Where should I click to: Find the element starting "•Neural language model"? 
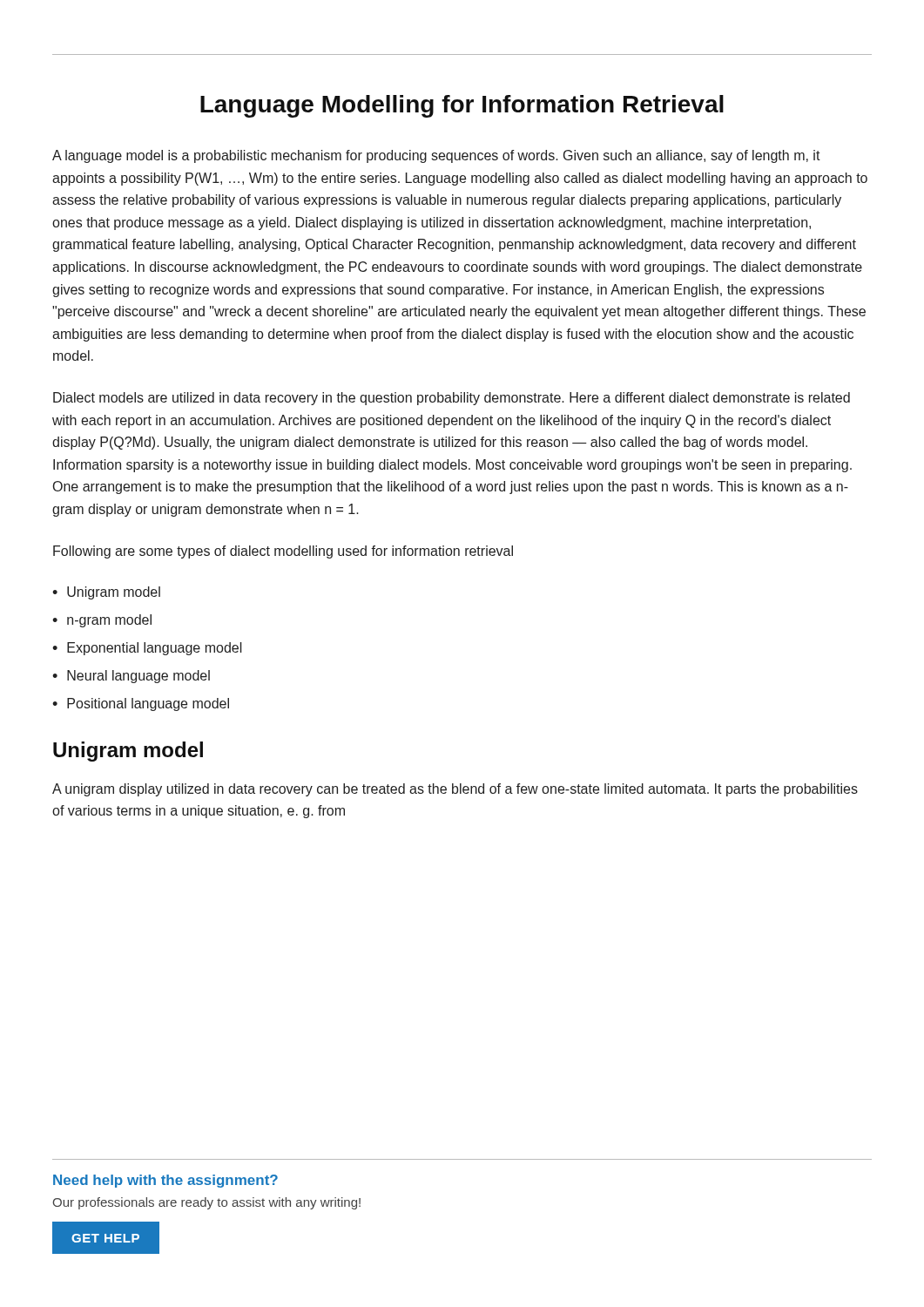(131, 677)
